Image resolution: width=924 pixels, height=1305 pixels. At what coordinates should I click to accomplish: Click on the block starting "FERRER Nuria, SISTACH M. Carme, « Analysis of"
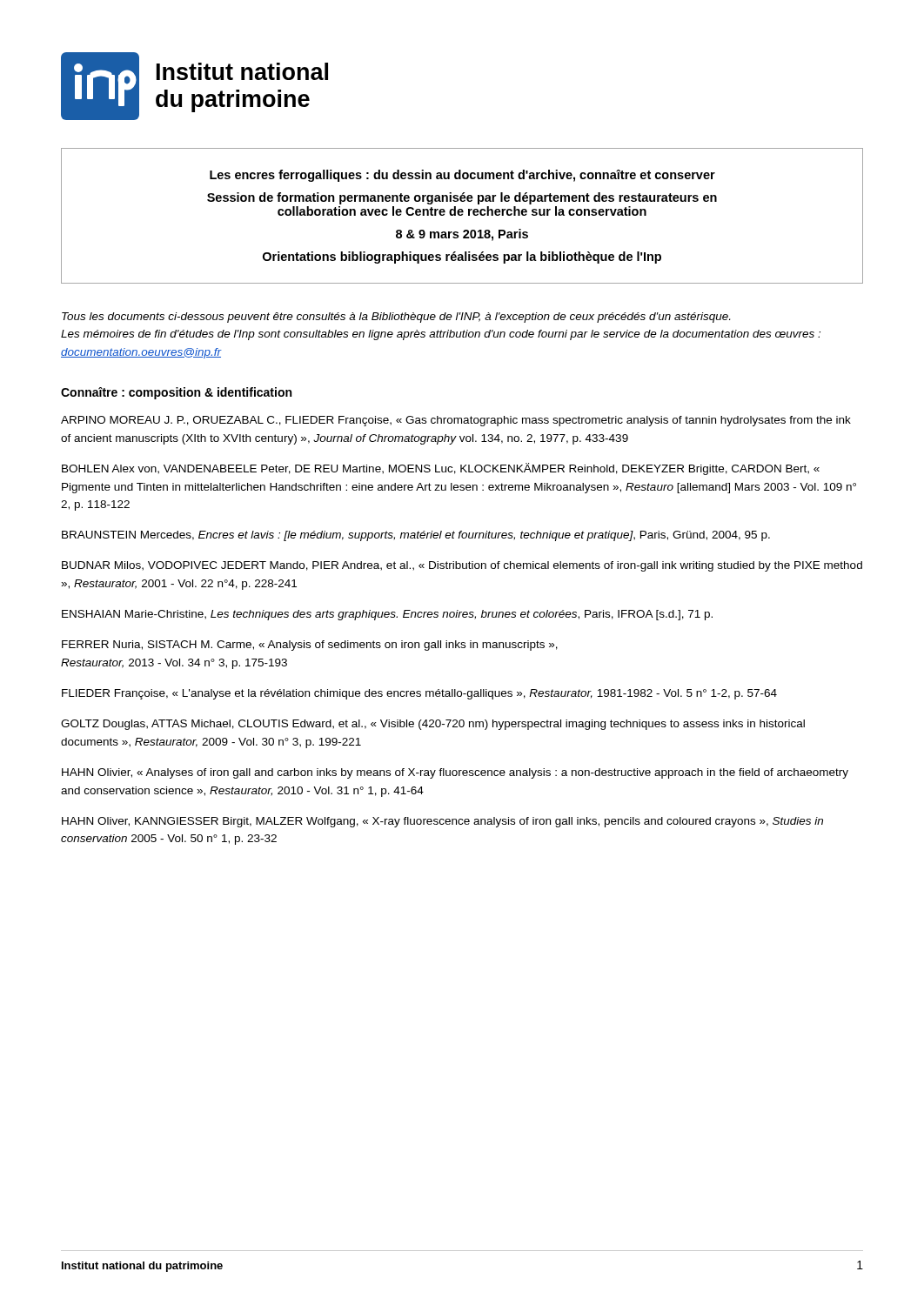click(309, 653)
